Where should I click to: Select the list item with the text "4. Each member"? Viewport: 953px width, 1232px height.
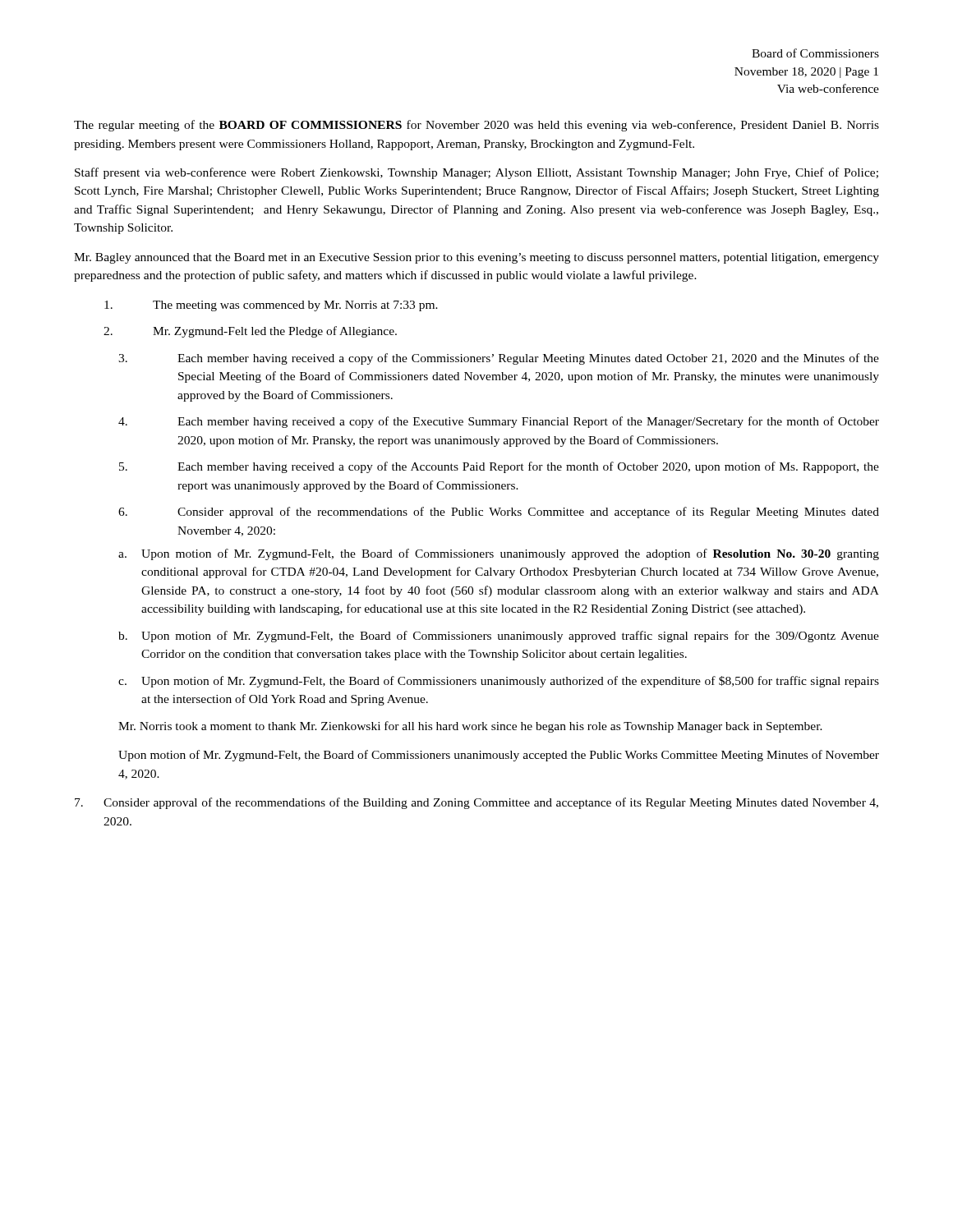476,431
